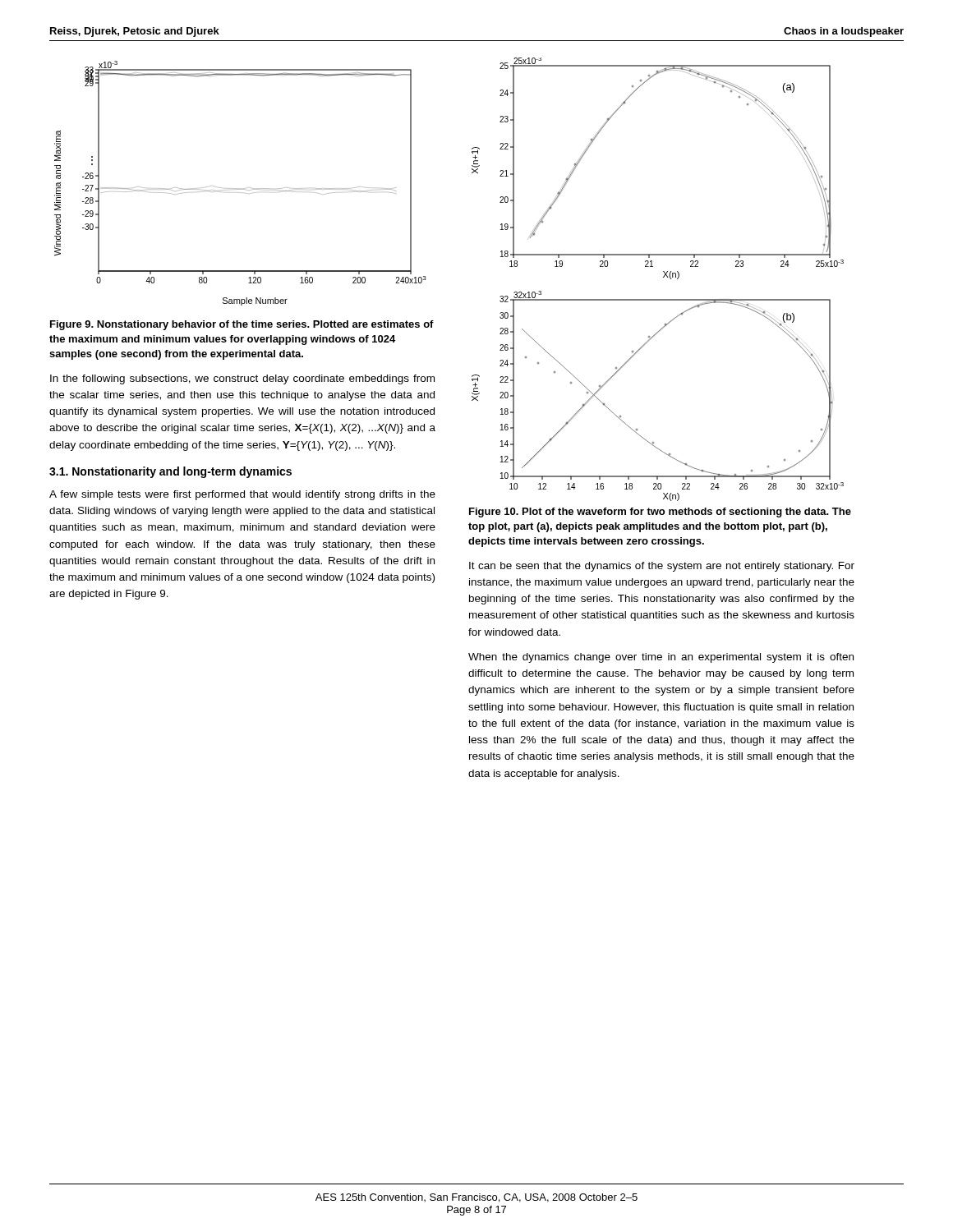Click on the text block with the text "When the dynamics change over time"
The image size is (953, 1232).
tap(661, 715)
